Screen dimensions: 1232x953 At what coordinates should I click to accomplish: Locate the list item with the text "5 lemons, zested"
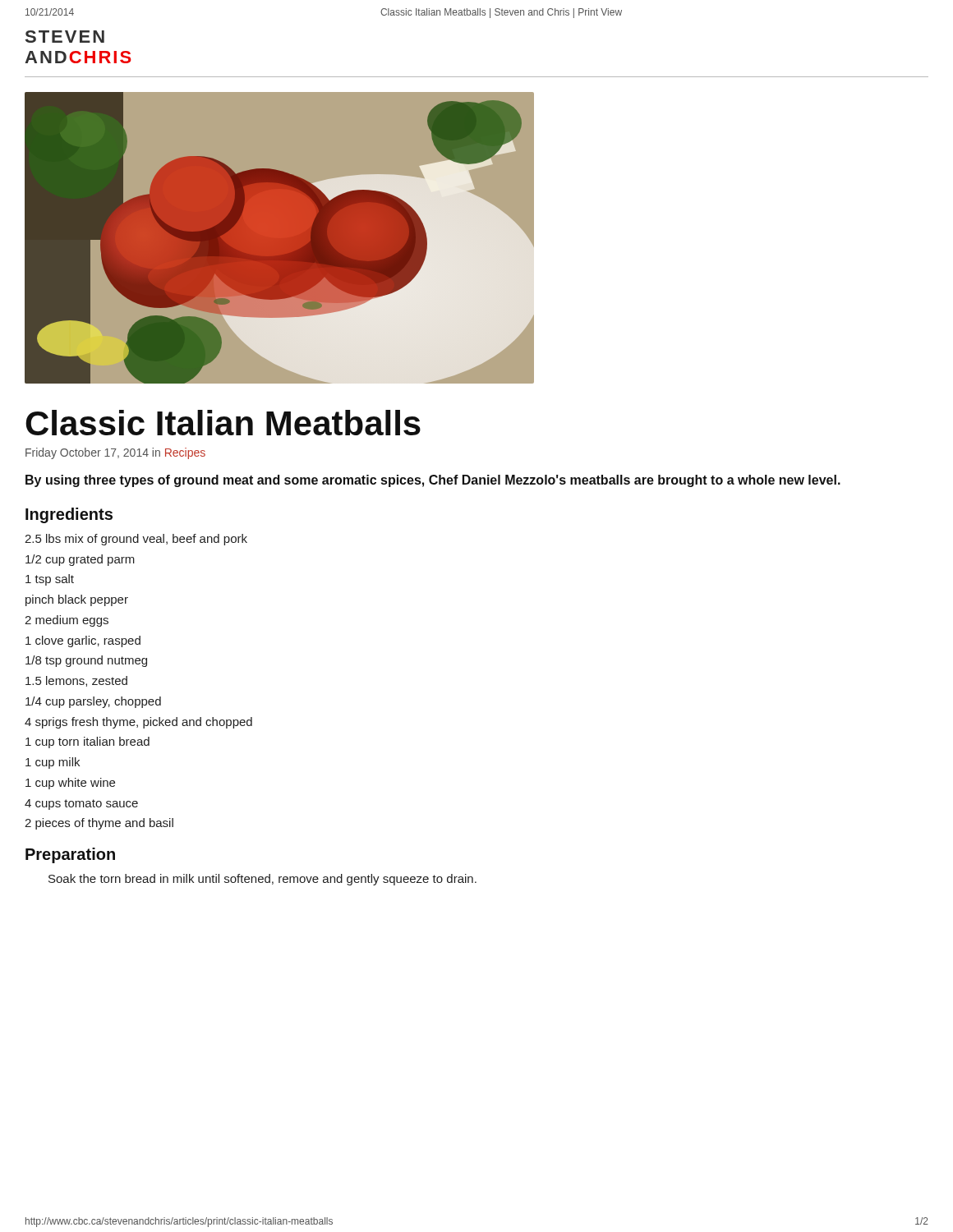pos(76,680)
